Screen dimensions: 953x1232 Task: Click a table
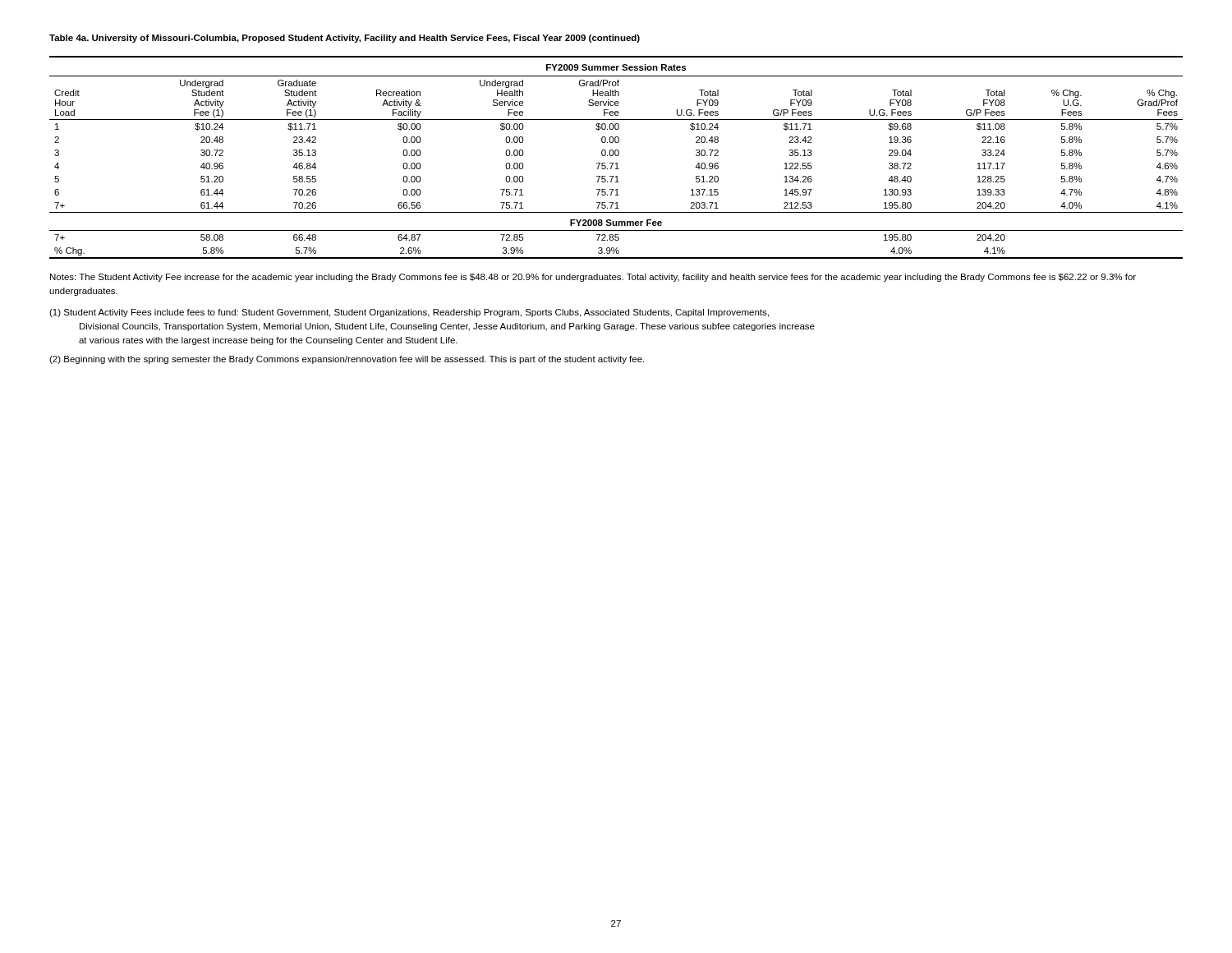click(x=616, y=157)
